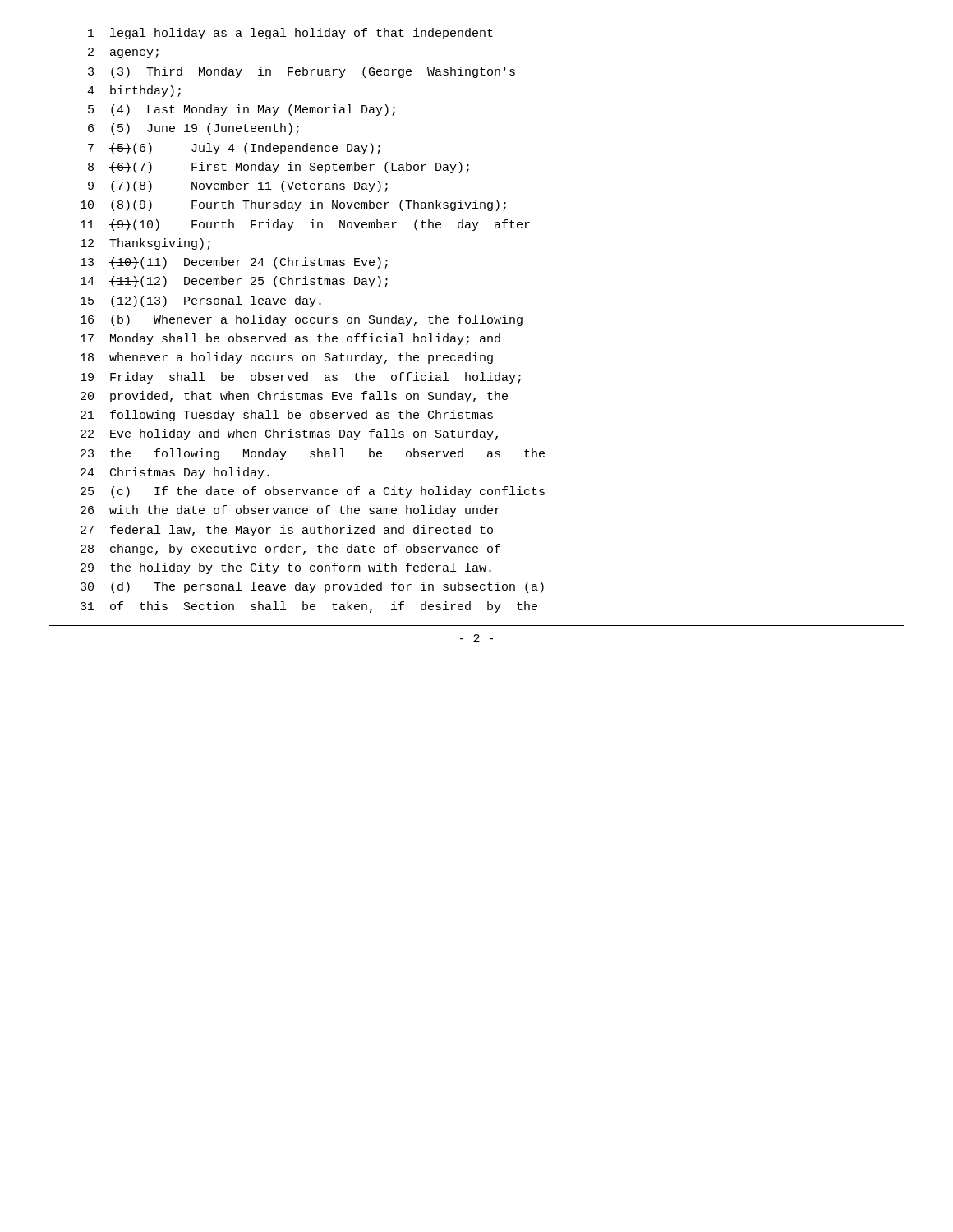Viewport: 953px width, 1232px height.
Task: Where is the passage that starts "20 provided, that when Christmas Eve"?
Action: coord(476,397)
